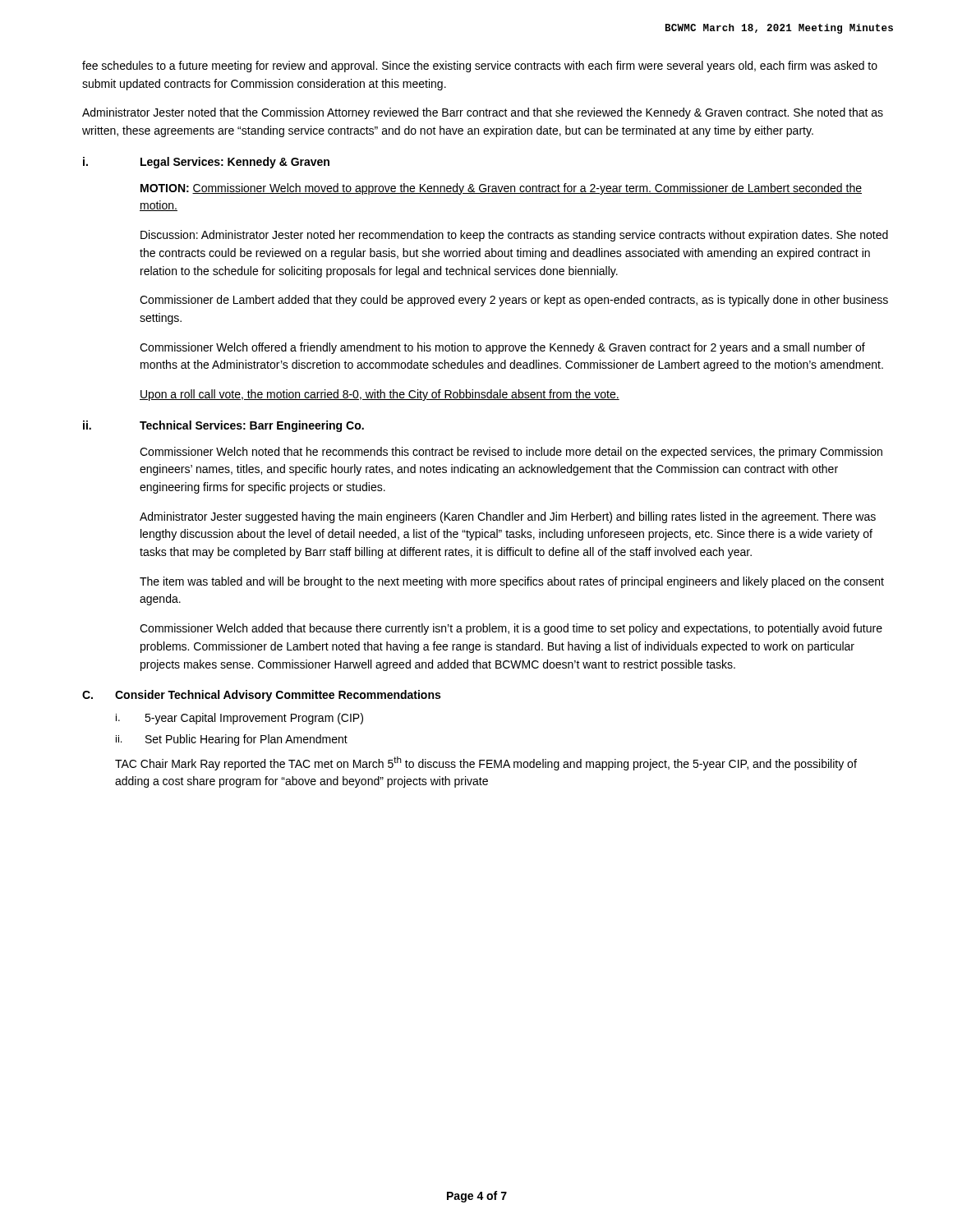This screenshot has width=953, height=1232.
Task: Navigate to the region starting "Administrator Jester suggested"
Action: coord(508,534)
